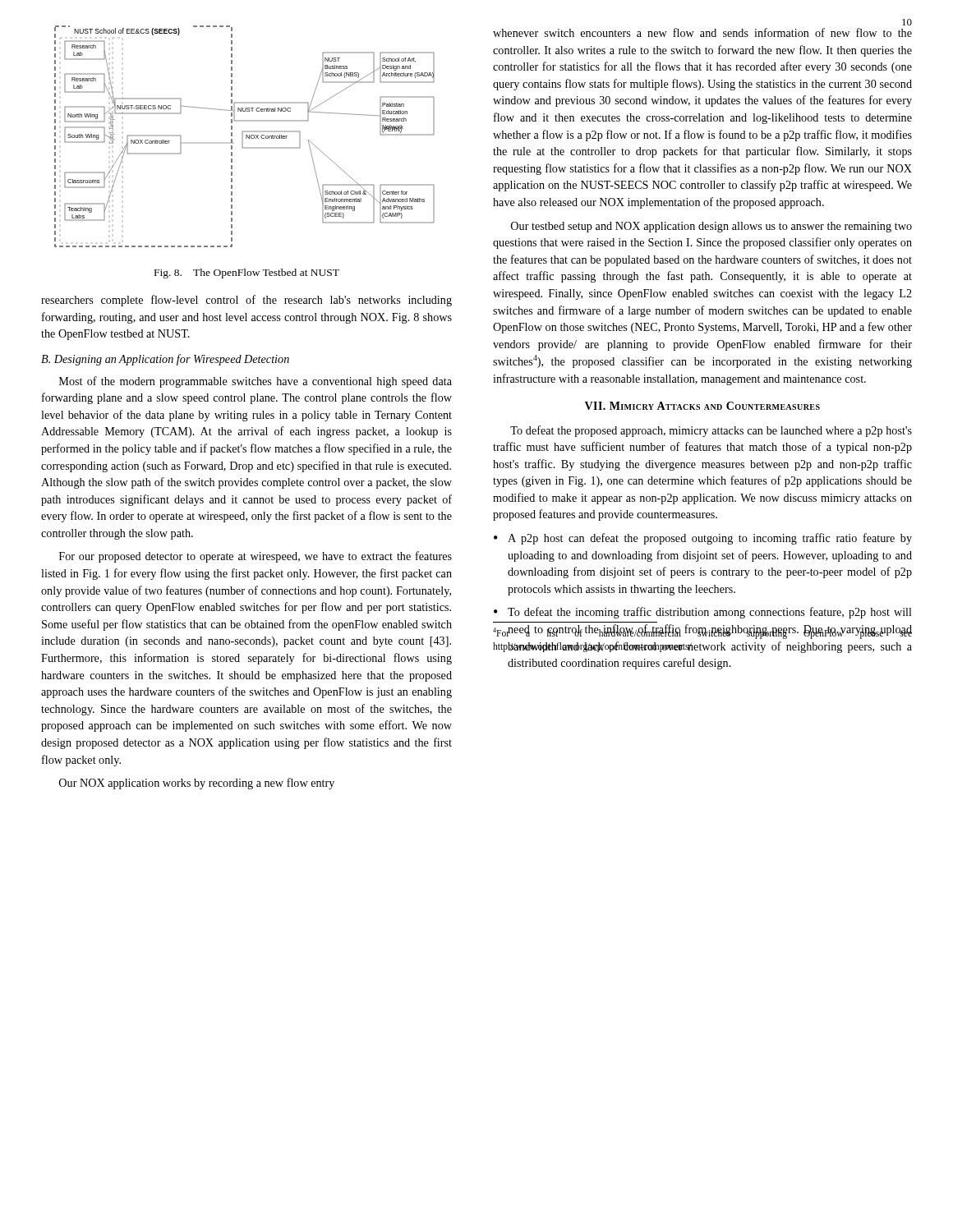Click on the text block starting "• To defeat the"
Image resolution: width=953 pixels, height=1232 pixels.
click(x=702, y=638)
